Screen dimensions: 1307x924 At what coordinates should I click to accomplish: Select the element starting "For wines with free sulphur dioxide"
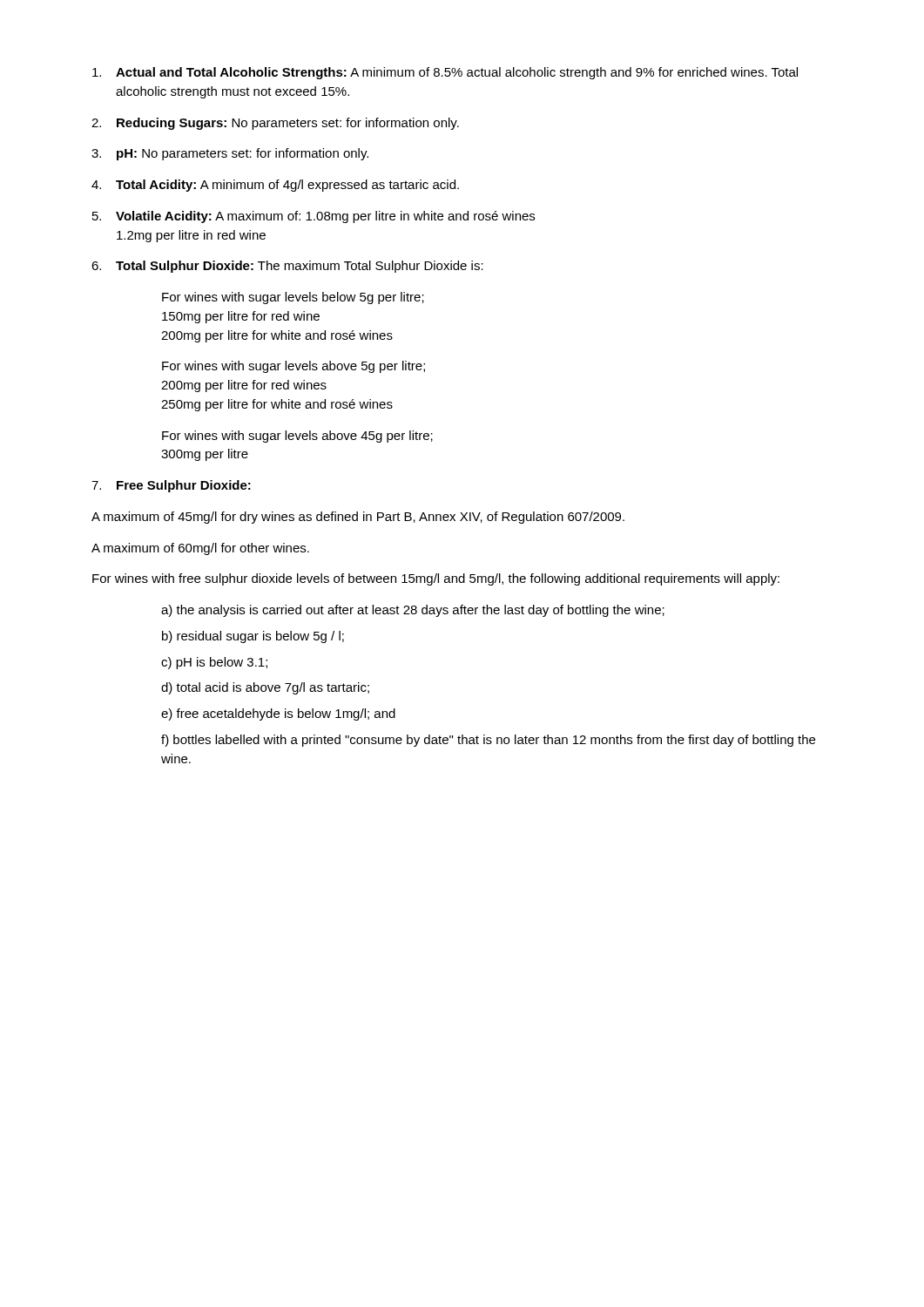click(436, 578)
